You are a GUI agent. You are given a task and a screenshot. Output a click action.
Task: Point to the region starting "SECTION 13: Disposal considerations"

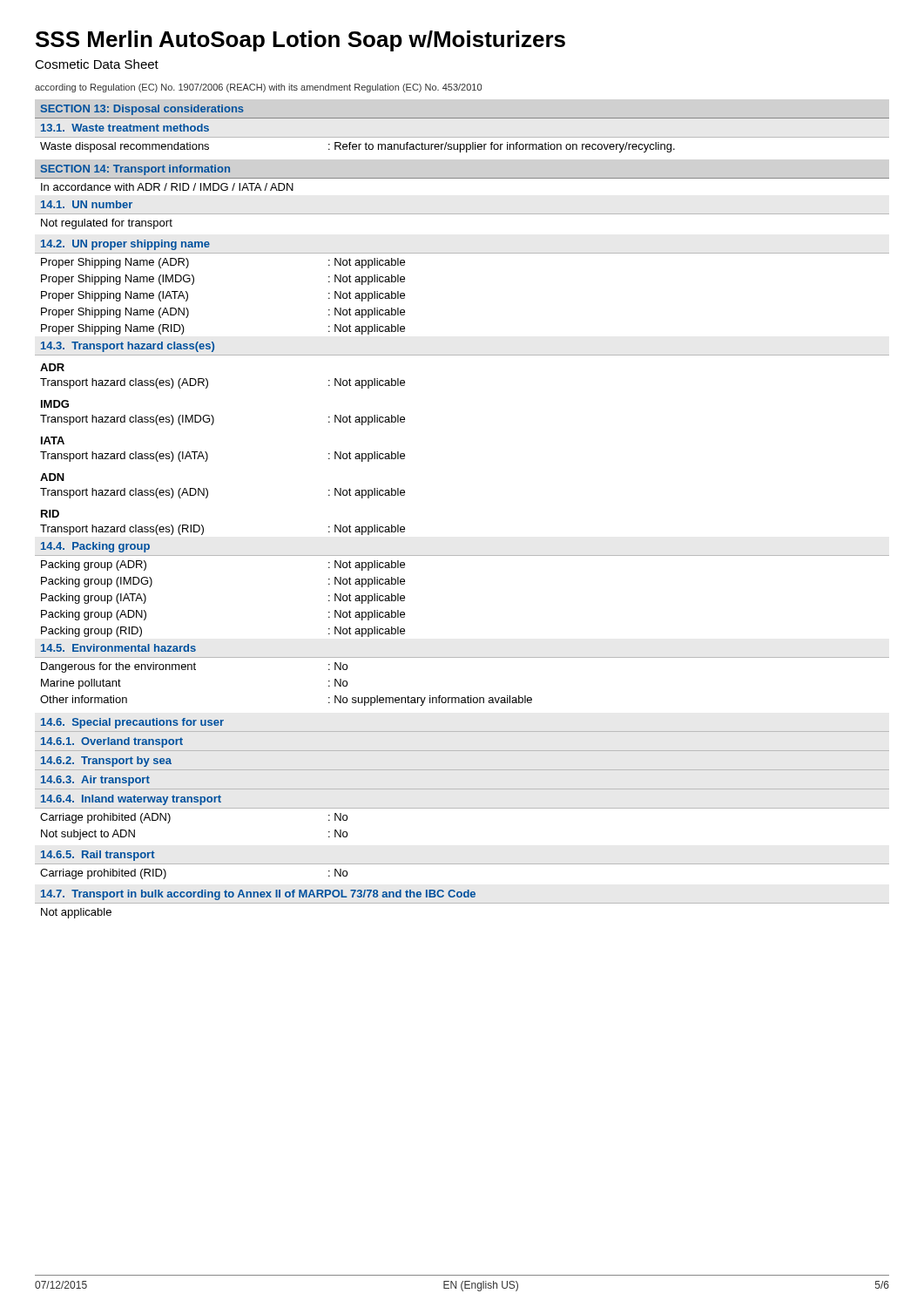pos(462,109)
